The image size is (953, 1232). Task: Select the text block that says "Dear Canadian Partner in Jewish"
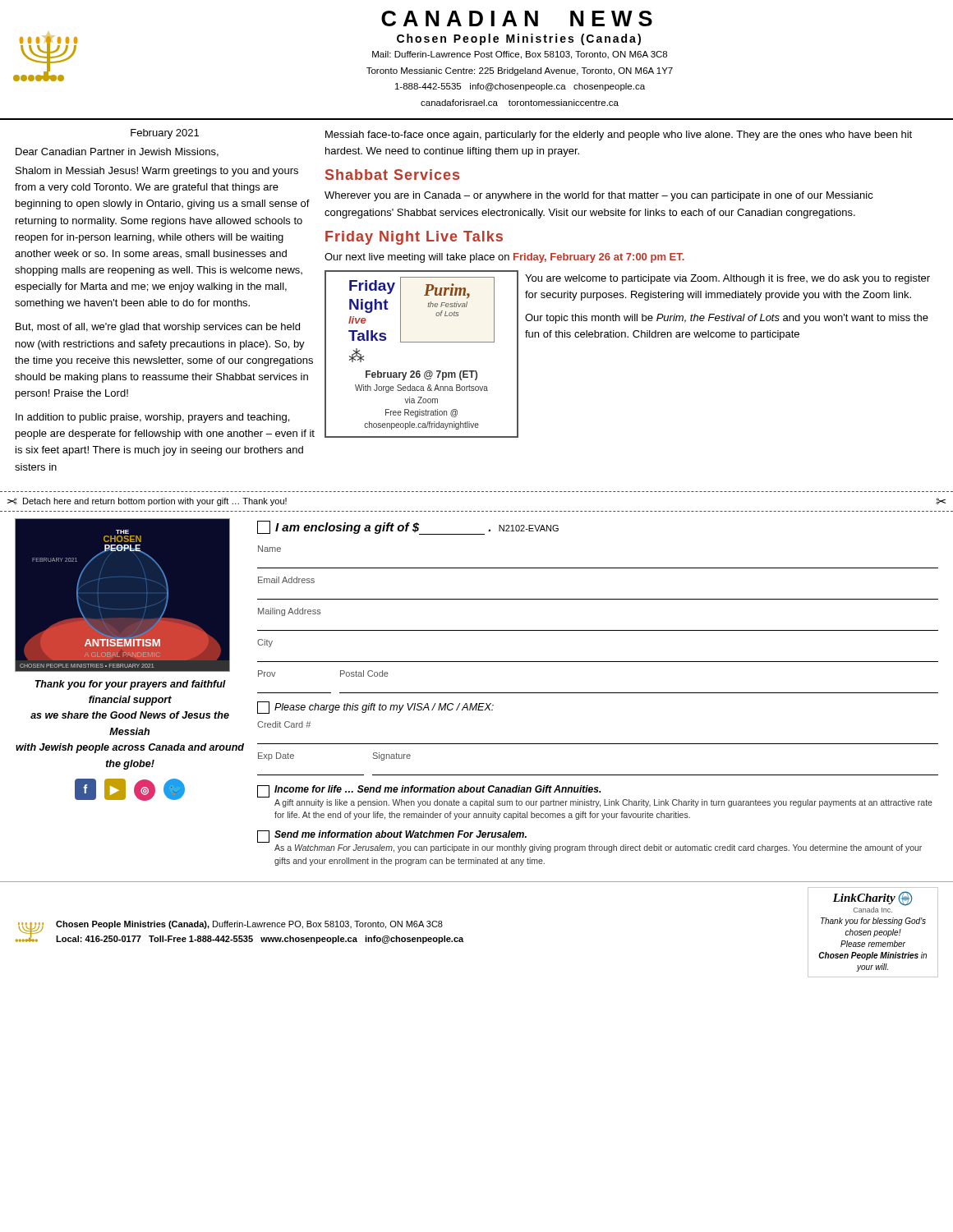click(117, 152)
